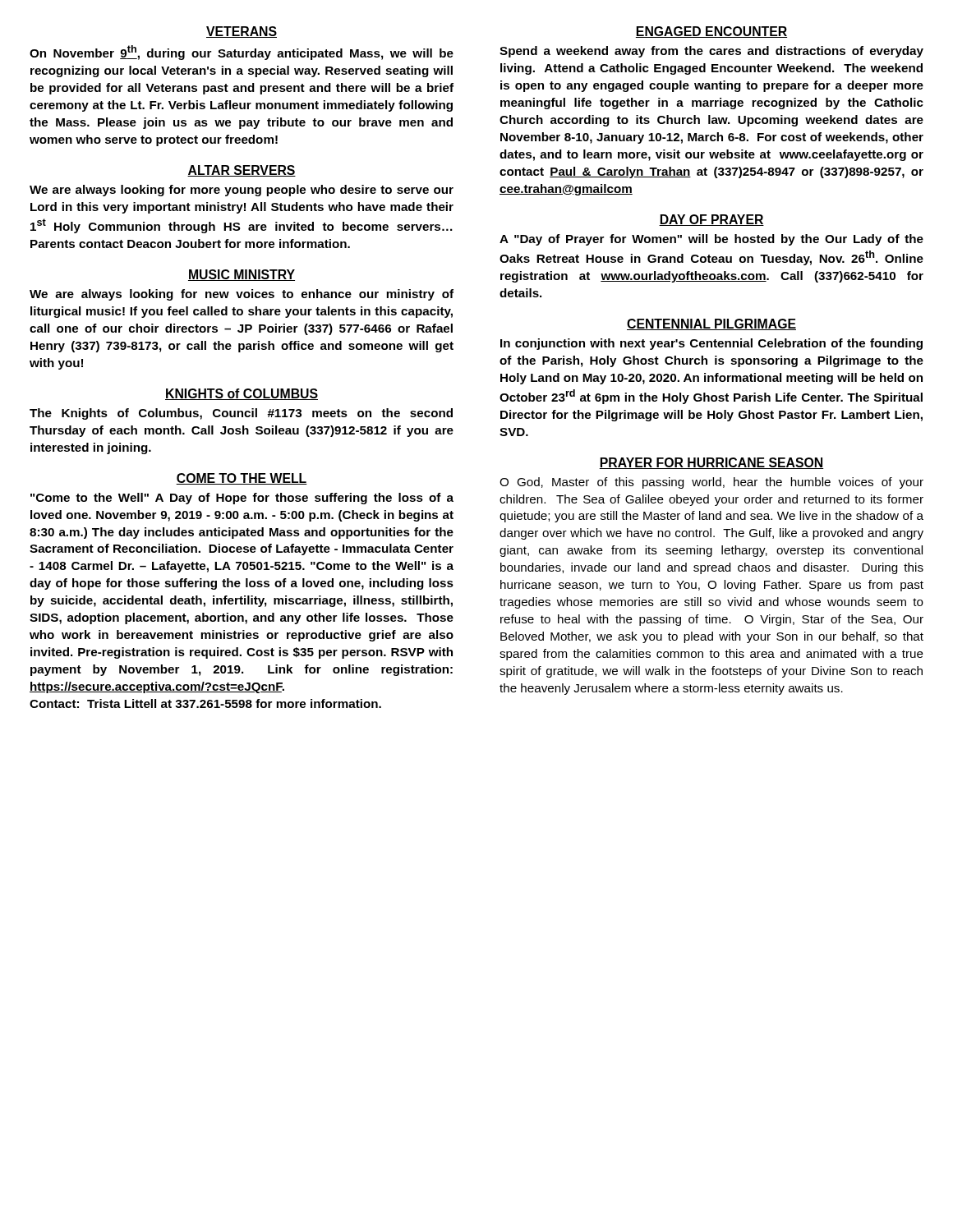Select the region starting "In conjunction with next year's Centennial Celebration"
This screenshot has height=1232, width=953.
pyautogui.click(x=711, y=387)
